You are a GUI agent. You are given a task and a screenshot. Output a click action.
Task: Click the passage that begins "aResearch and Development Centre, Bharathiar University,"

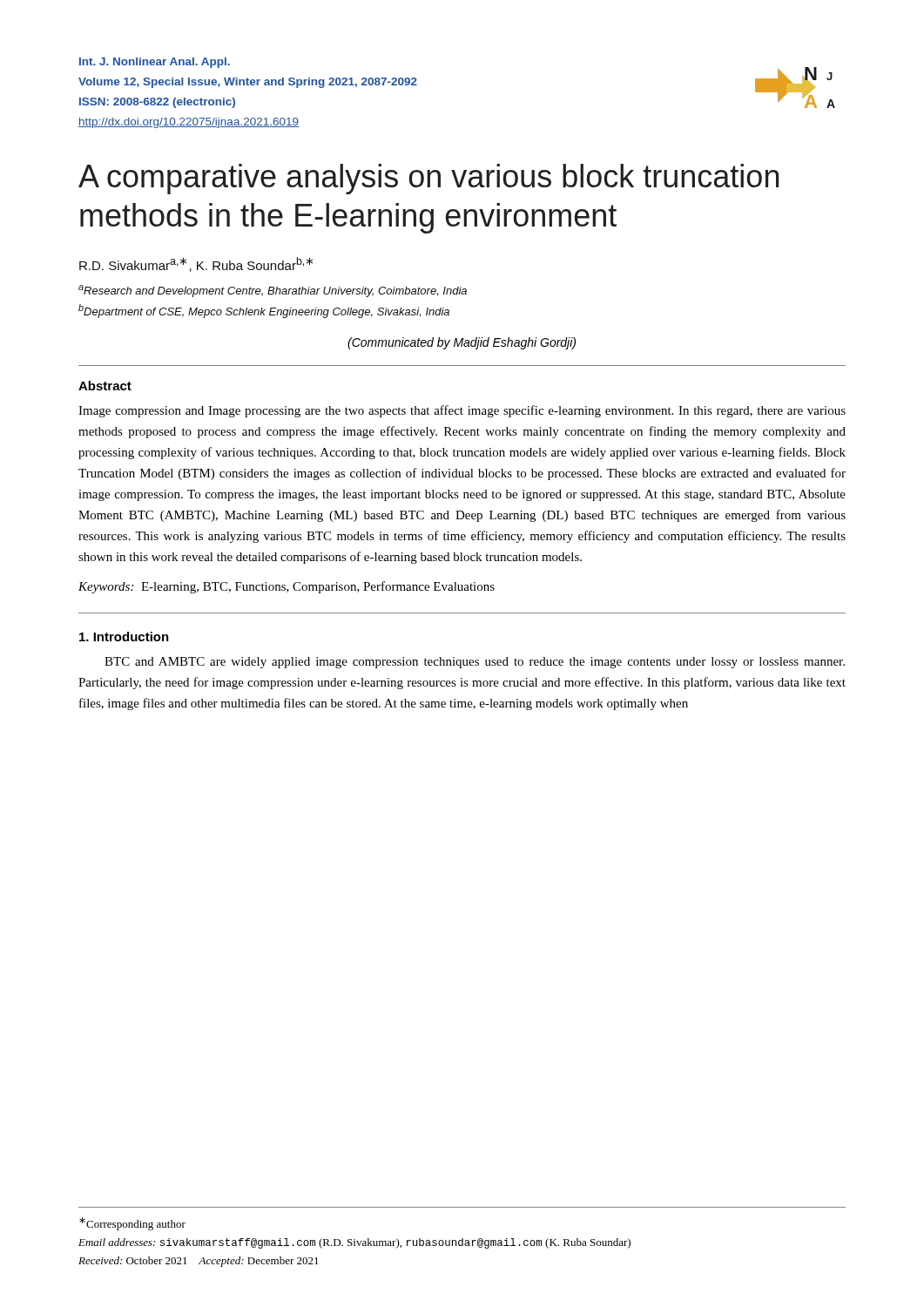(x=273, y=300)
